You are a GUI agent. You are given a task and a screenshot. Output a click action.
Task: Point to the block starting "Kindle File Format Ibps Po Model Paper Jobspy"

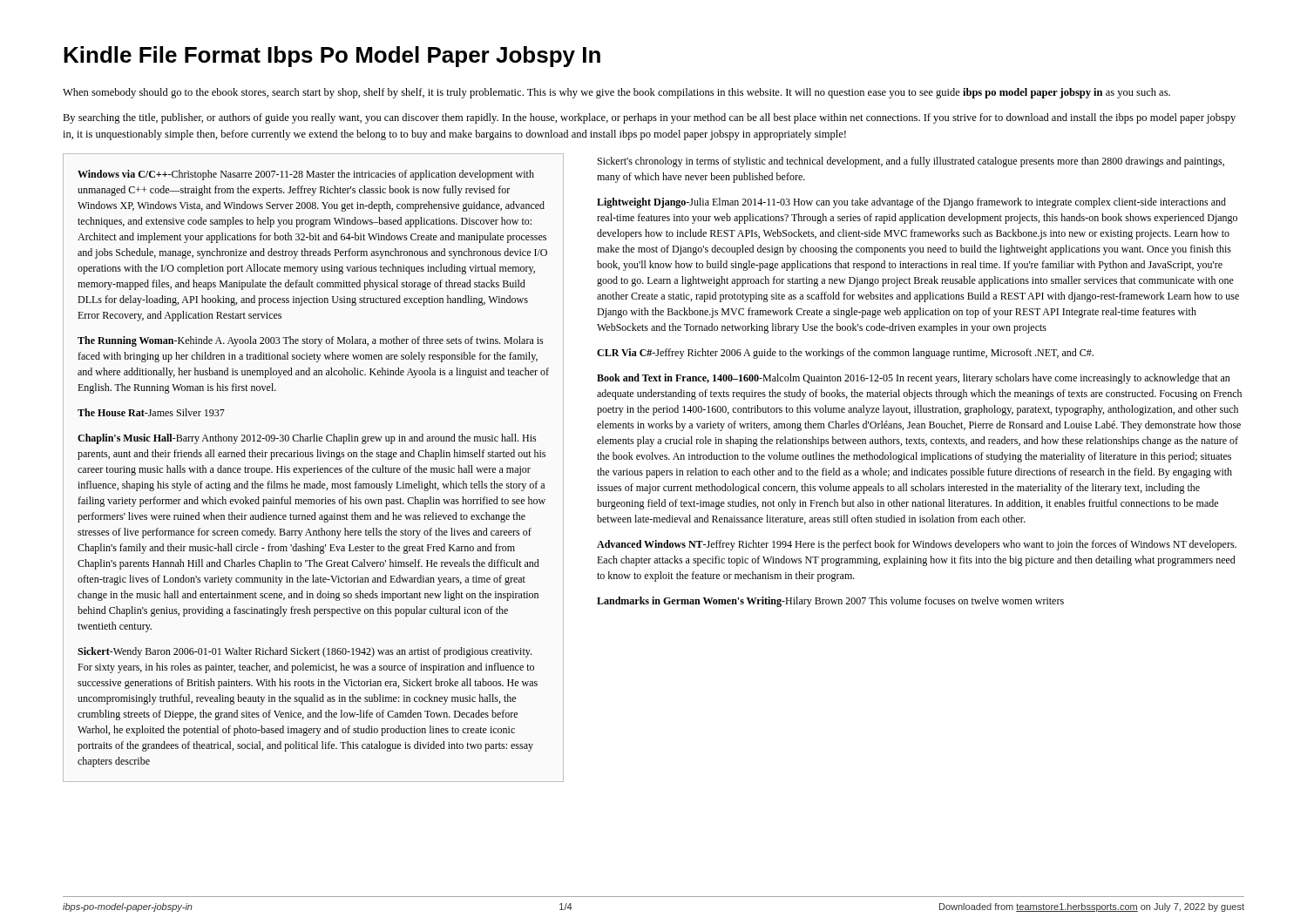[x=332, y=55]
